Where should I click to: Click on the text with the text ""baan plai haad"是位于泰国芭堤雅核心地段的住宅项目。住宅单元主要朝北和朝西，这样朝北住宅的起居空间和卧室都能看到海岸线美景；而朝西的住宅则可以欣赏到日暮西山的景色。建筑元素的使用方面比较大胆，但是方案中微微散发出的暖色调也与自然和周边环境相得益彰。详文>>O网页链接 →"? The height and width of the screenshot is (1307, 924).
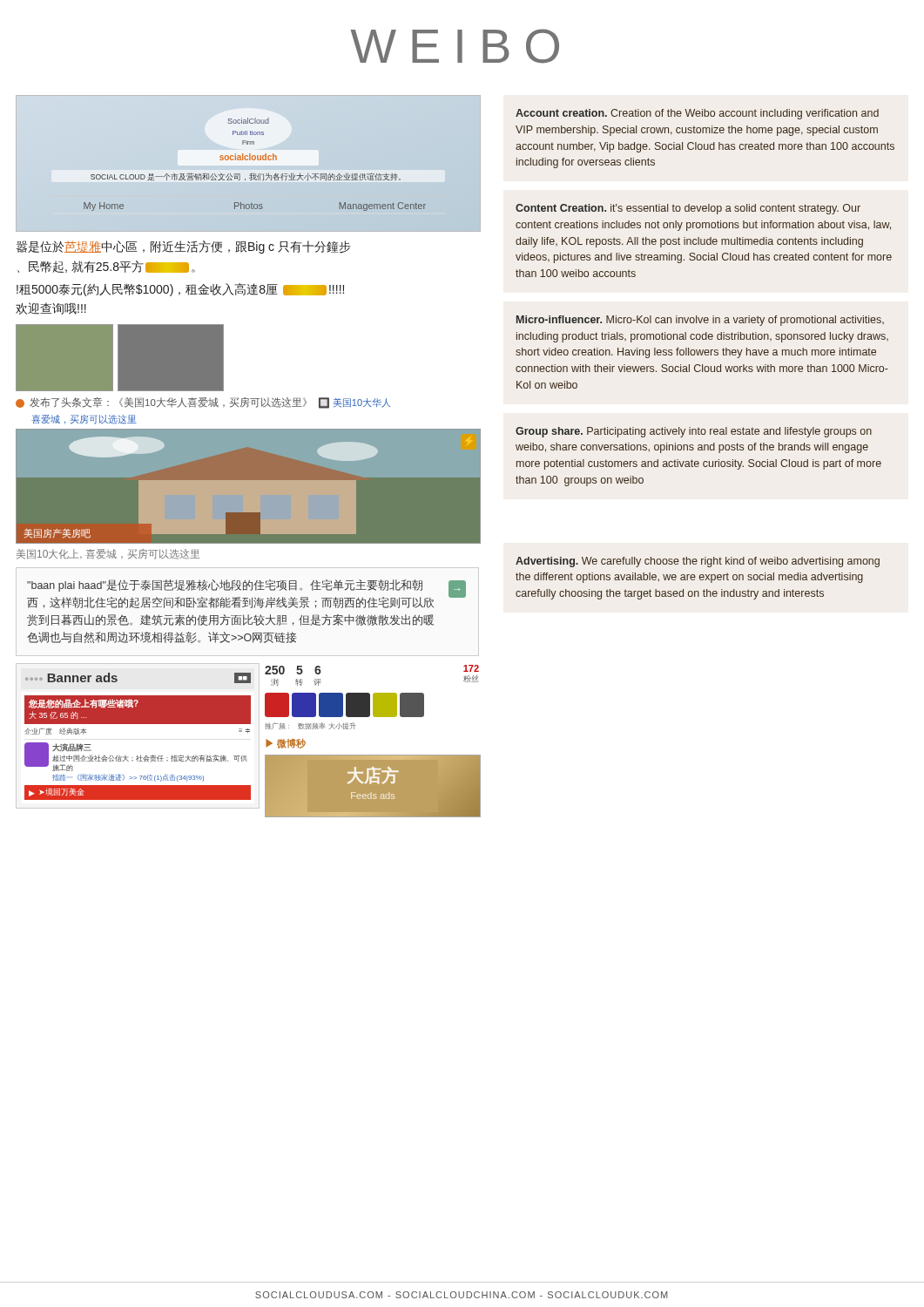[247, 612]
